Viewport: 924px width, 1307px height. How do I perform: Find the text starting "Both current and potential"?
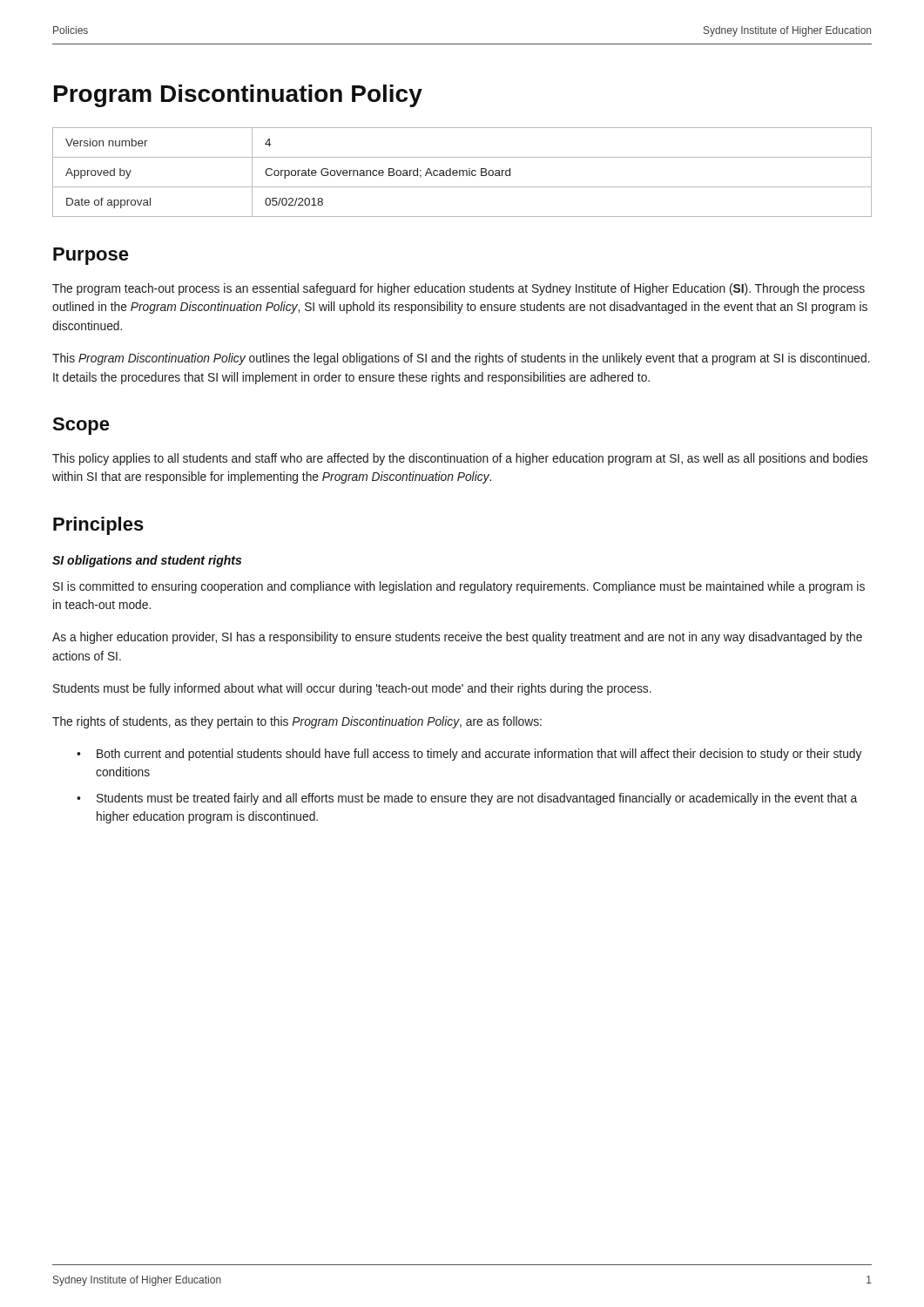pos(479,763)
